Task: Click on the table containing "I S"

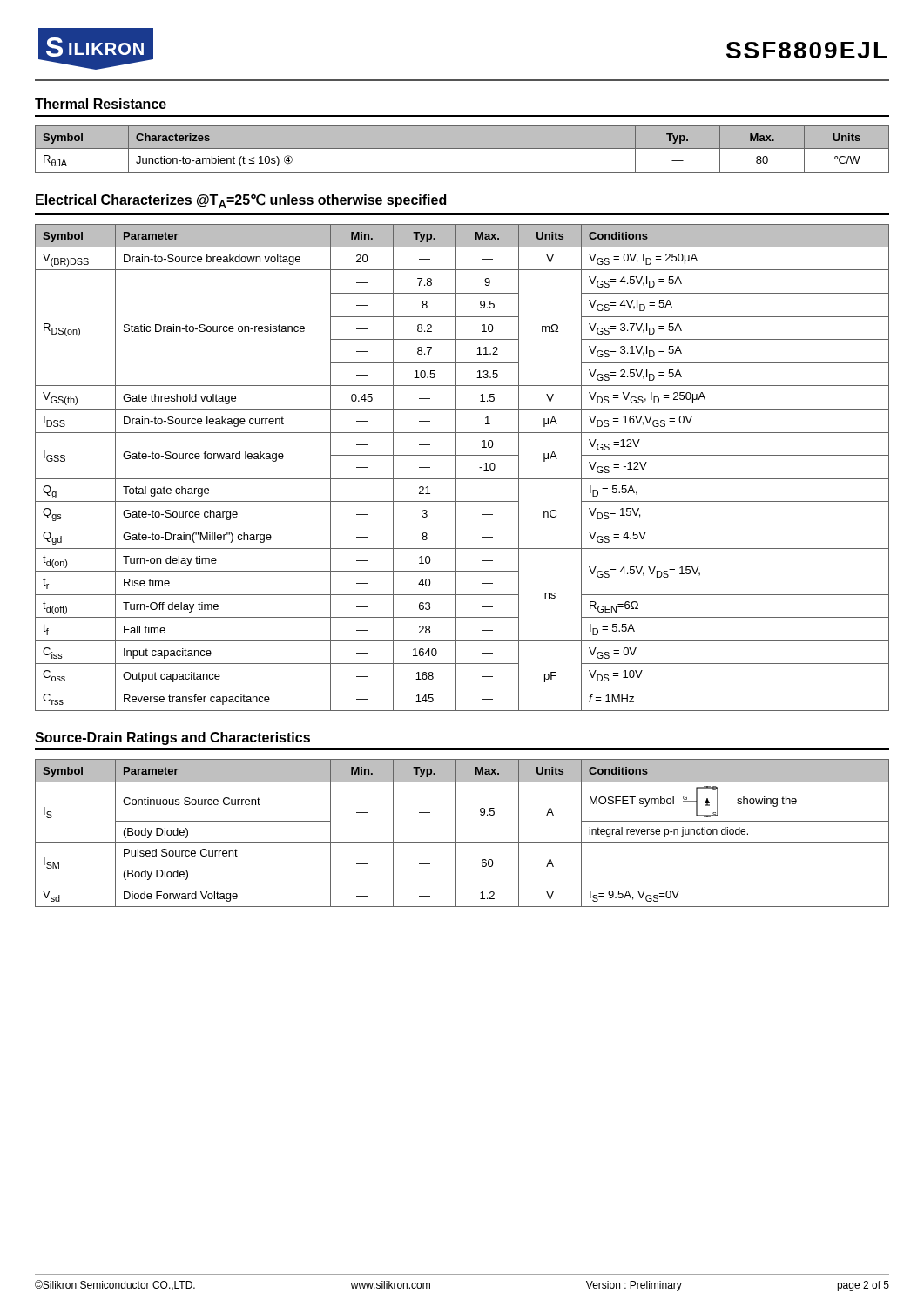Action: (x=462, y=833)
